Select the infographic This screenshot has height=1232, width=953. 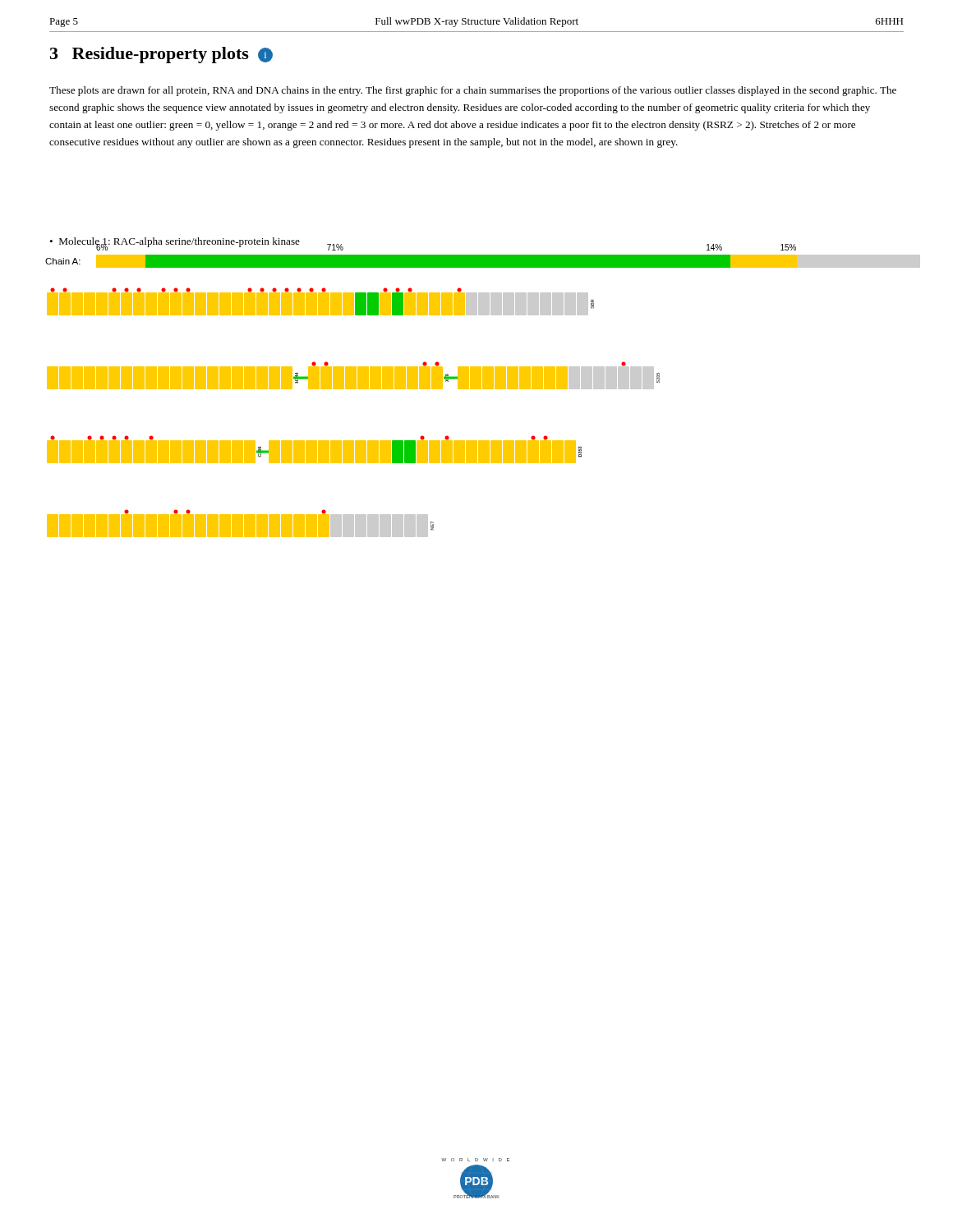[x=483, y=421]
